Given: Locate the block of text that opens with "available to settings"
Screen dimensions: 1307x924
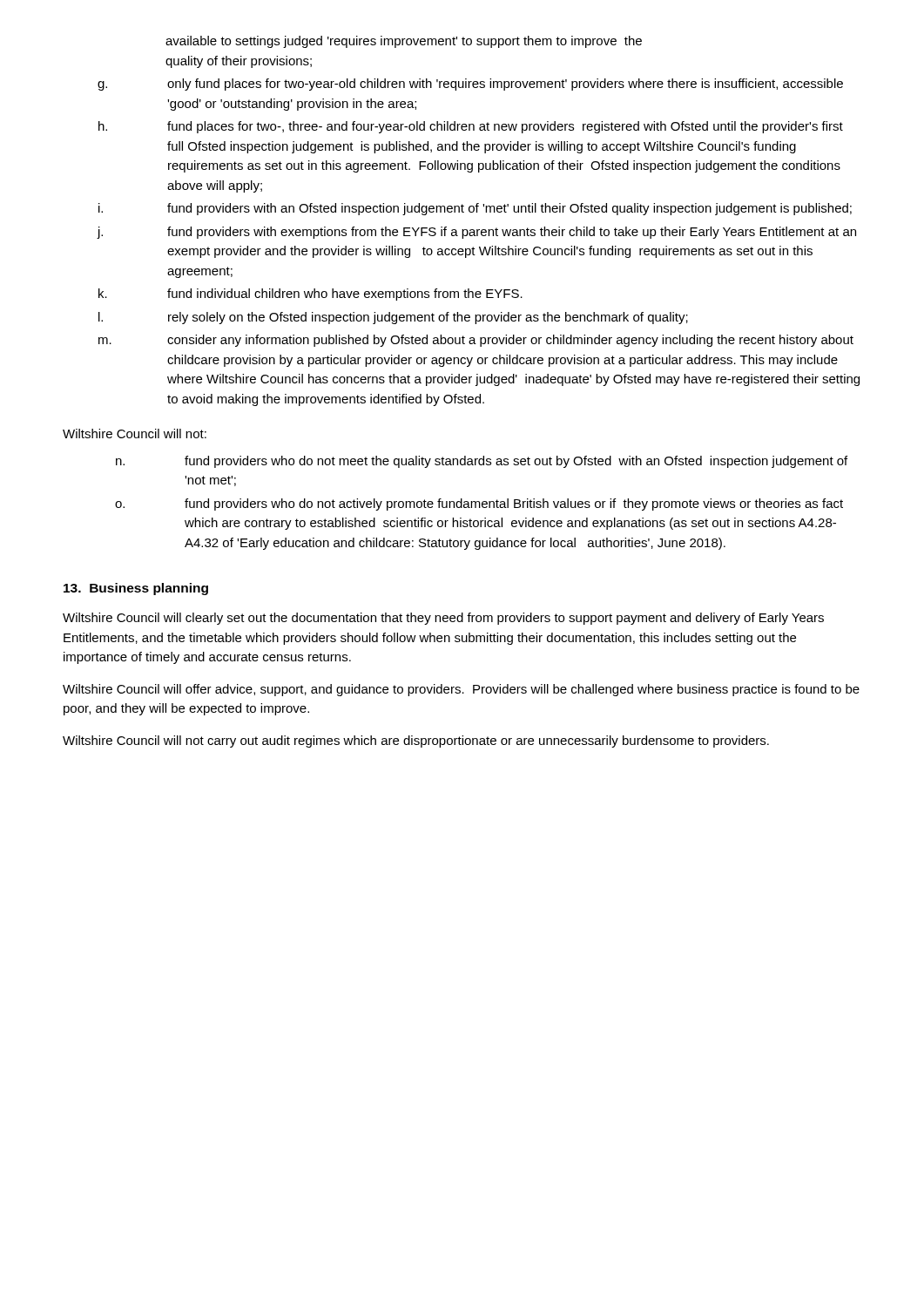Looking at the screenshot, I should 513,51.
